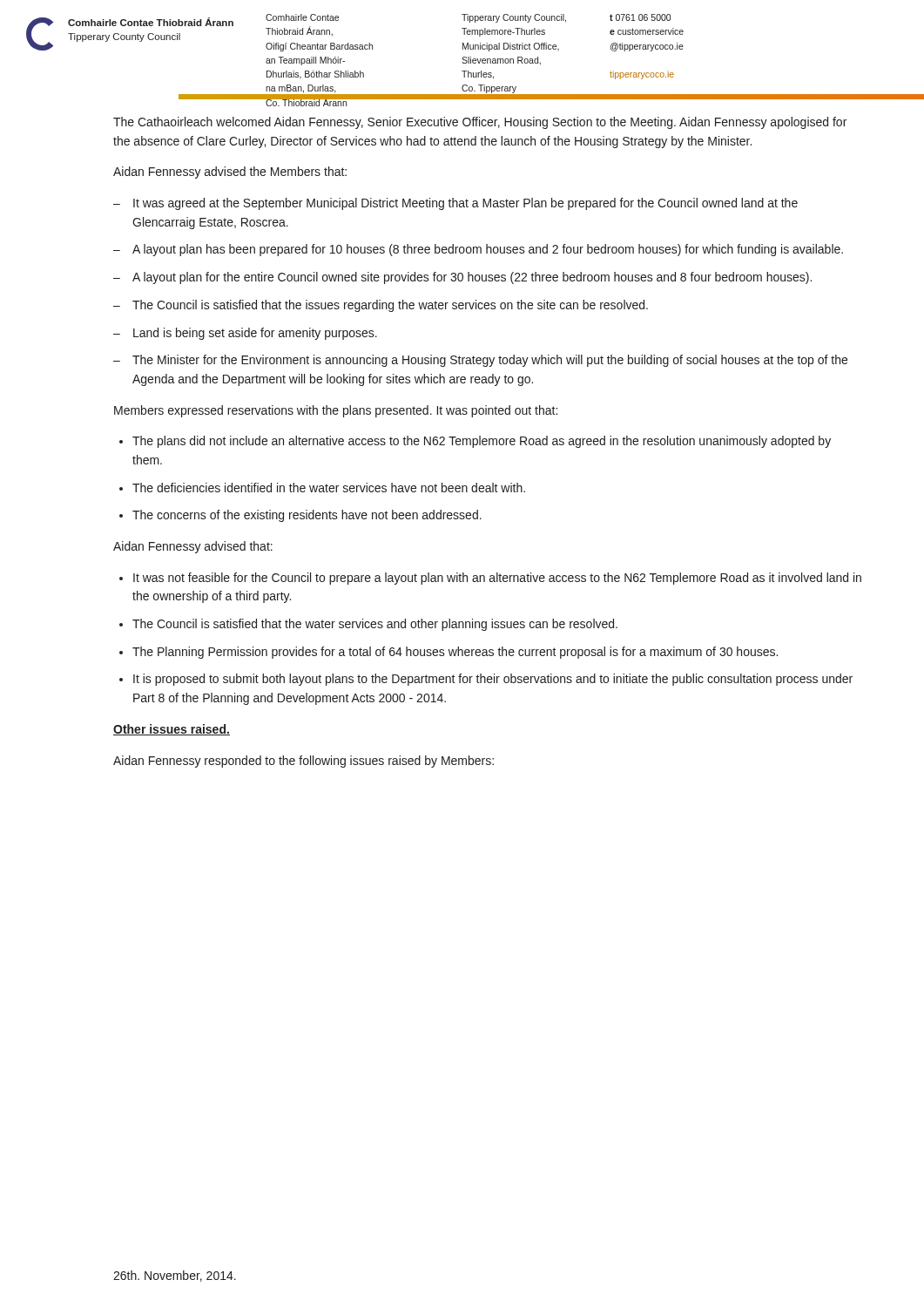Find the list item containing "It is proposed to"
Viewport: 924px width, 1307px height.
coord(493,689)
